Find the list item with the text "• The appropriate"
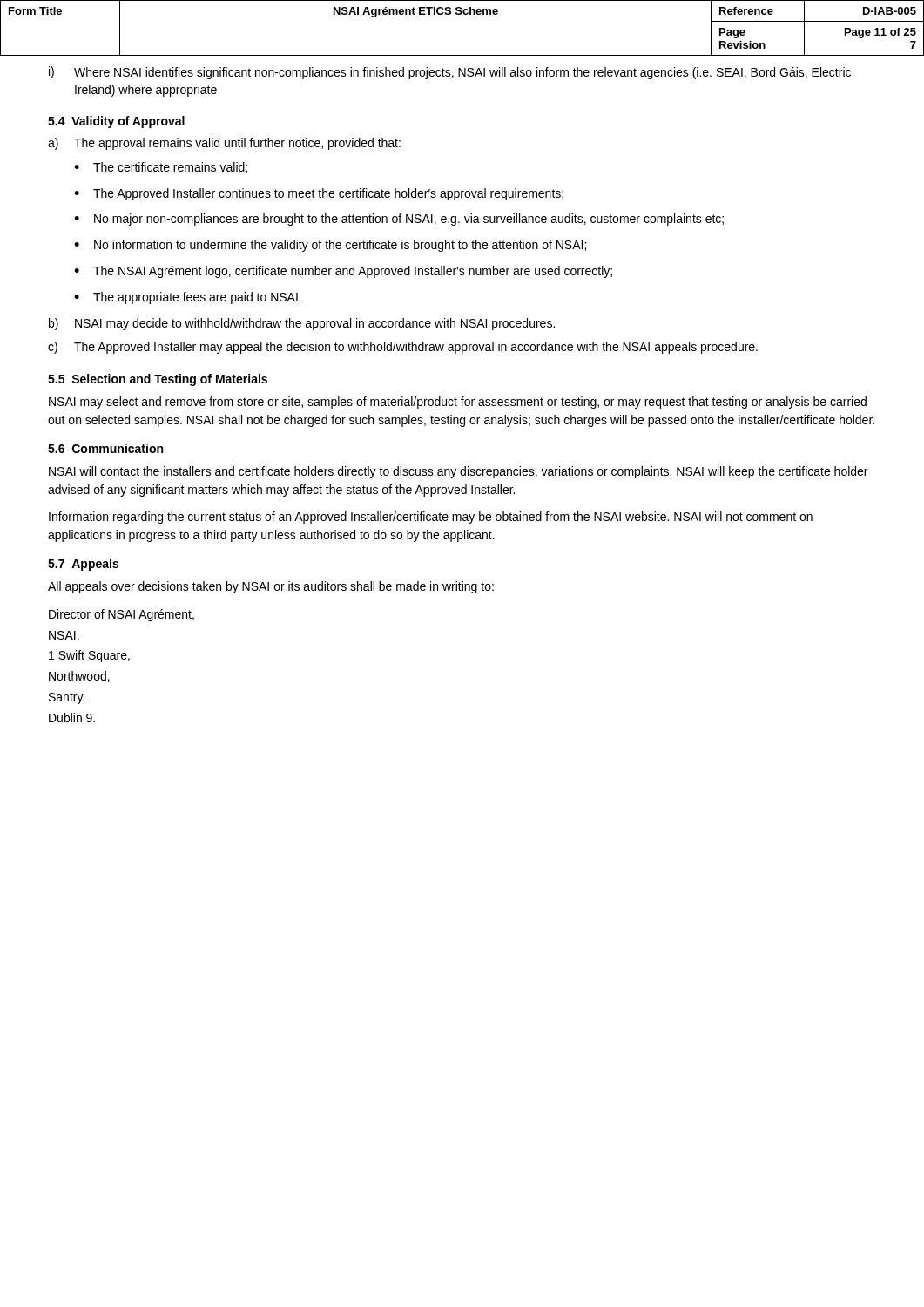Screen dimensions: 1307x924 [188, 298]
